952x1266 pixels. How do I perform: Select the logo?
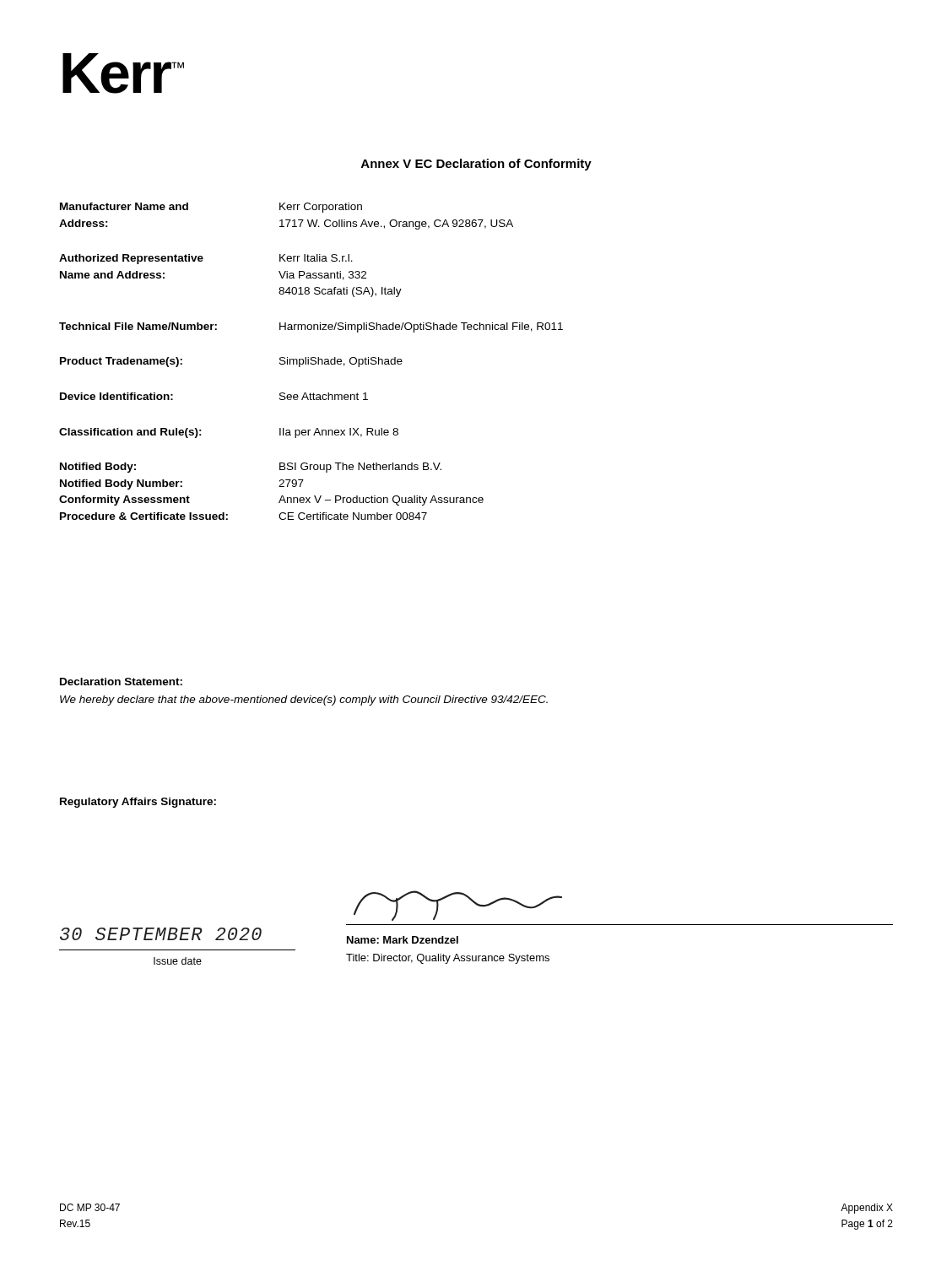pyautogui.click(x=122, y=73)
